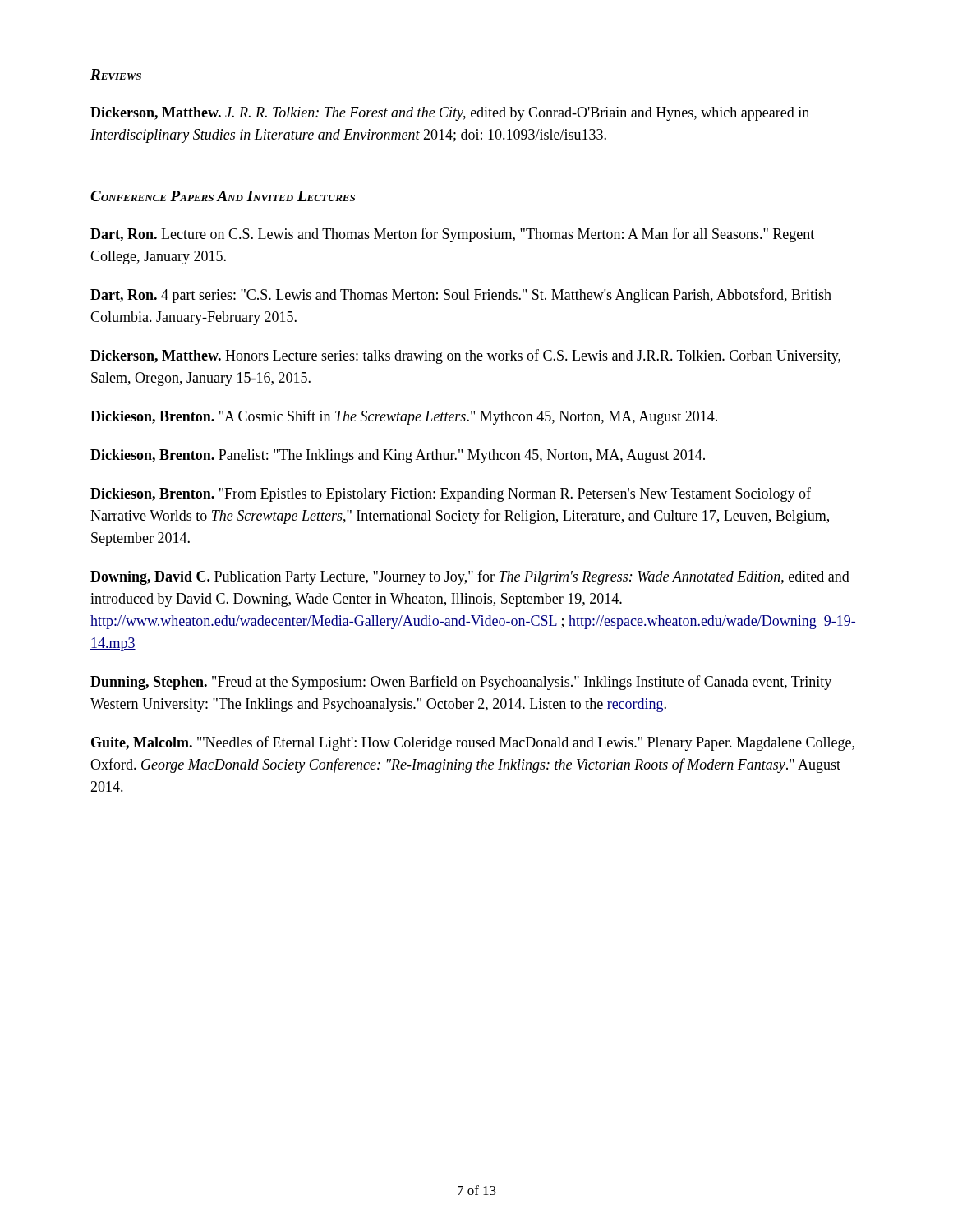Point to the block beginning "Dart, Ron. Lecture on C.S. Lewis"
The width and height of the screenshot is (953, 1232).
click(x=476, y=246)
